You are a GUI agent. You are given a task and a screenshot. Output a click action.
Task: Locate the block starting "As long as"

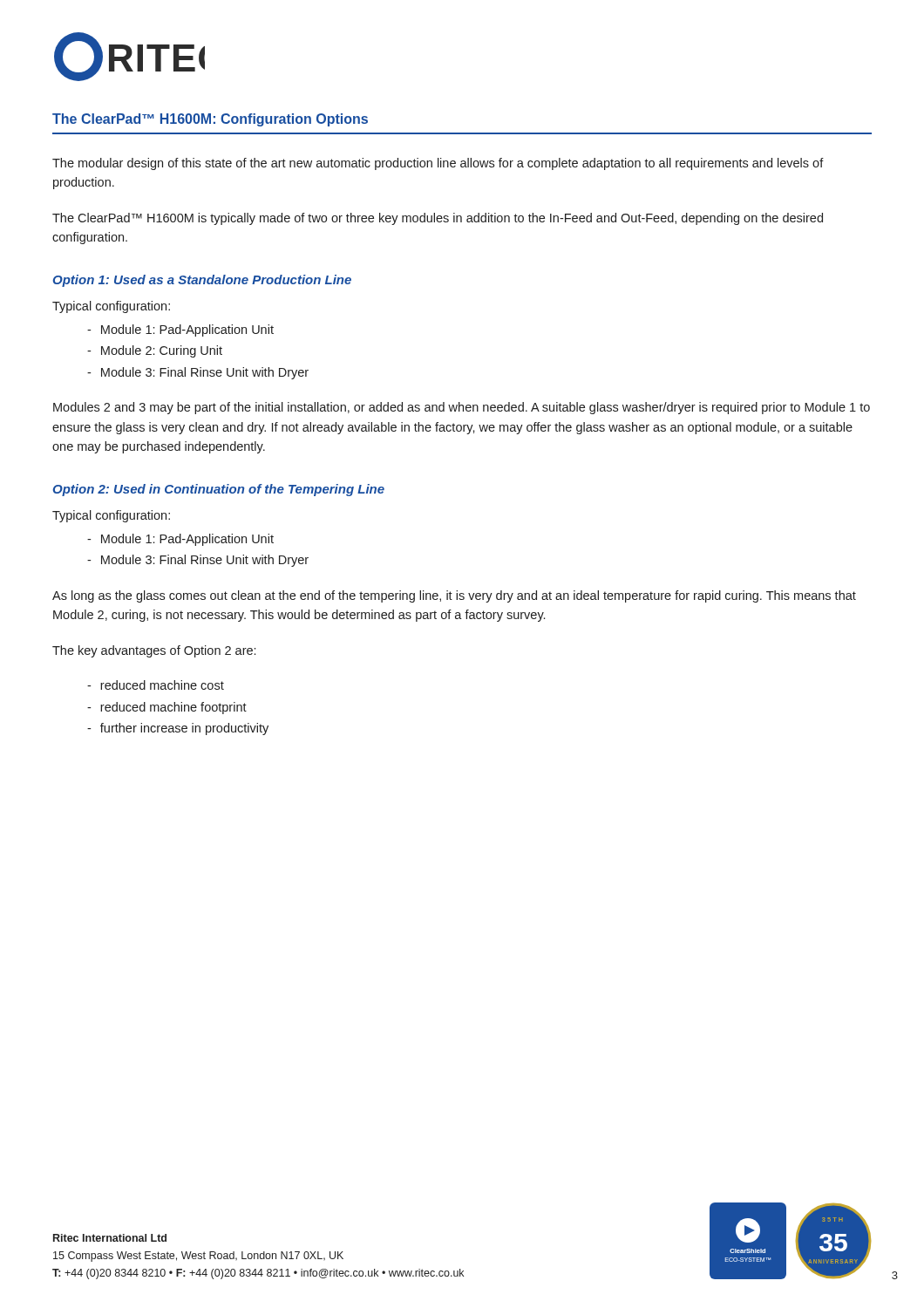click(x=454, y=605)
